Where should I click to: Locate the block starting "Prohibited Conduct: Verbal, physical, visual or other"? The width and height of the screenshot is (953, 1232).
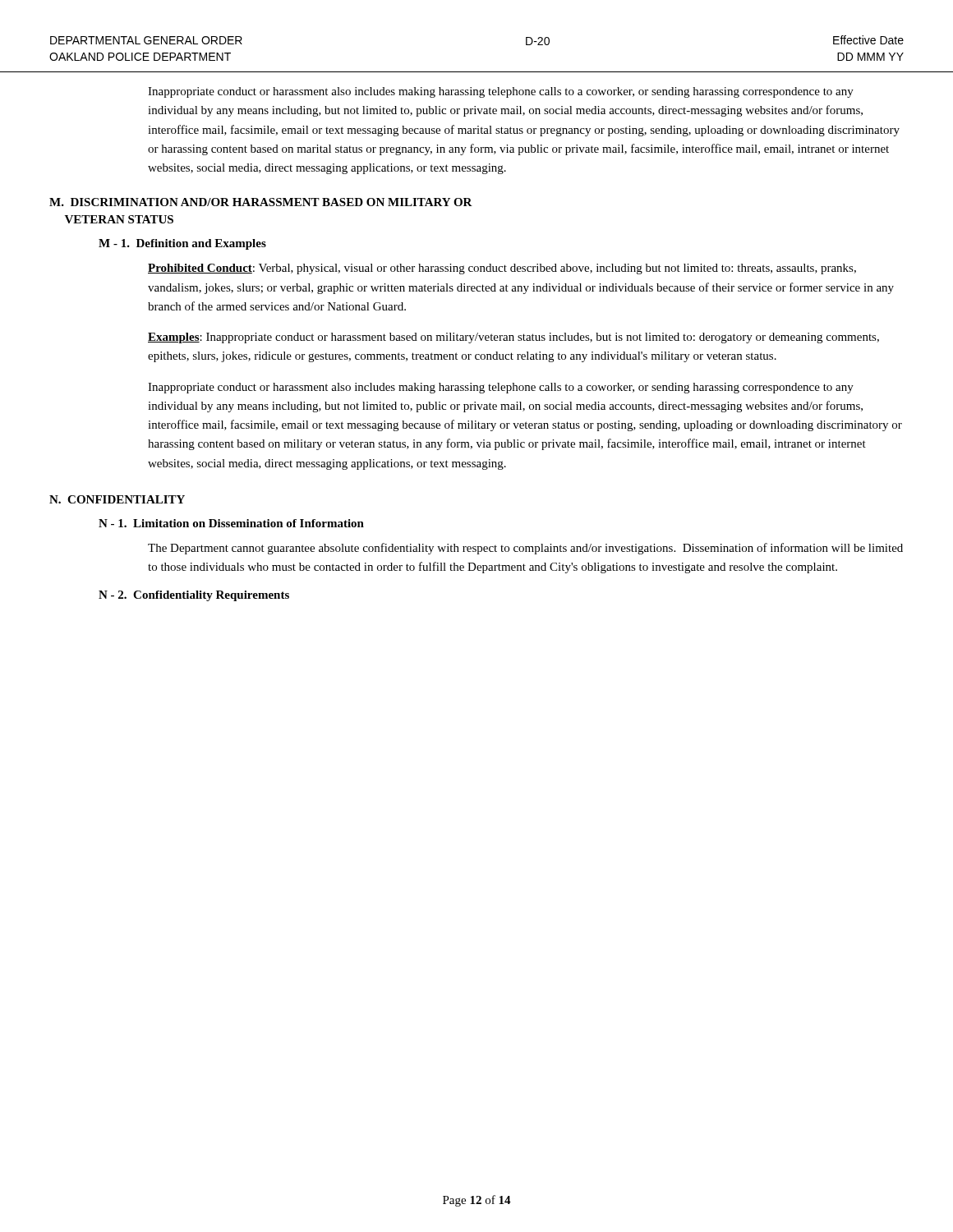point(521,287)
